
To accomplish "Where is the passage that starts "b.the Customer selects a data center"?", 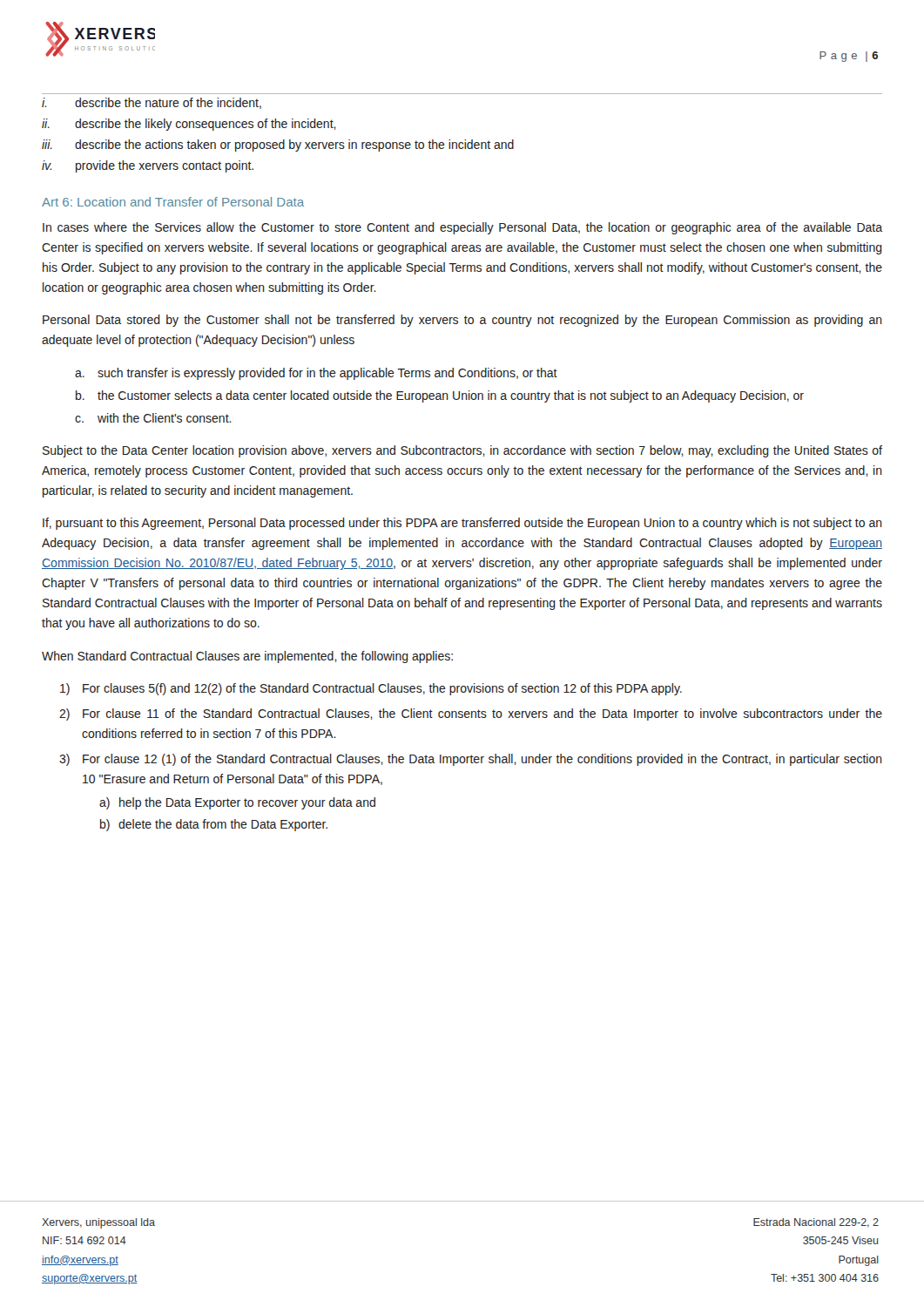I will [x=439, y=396].
